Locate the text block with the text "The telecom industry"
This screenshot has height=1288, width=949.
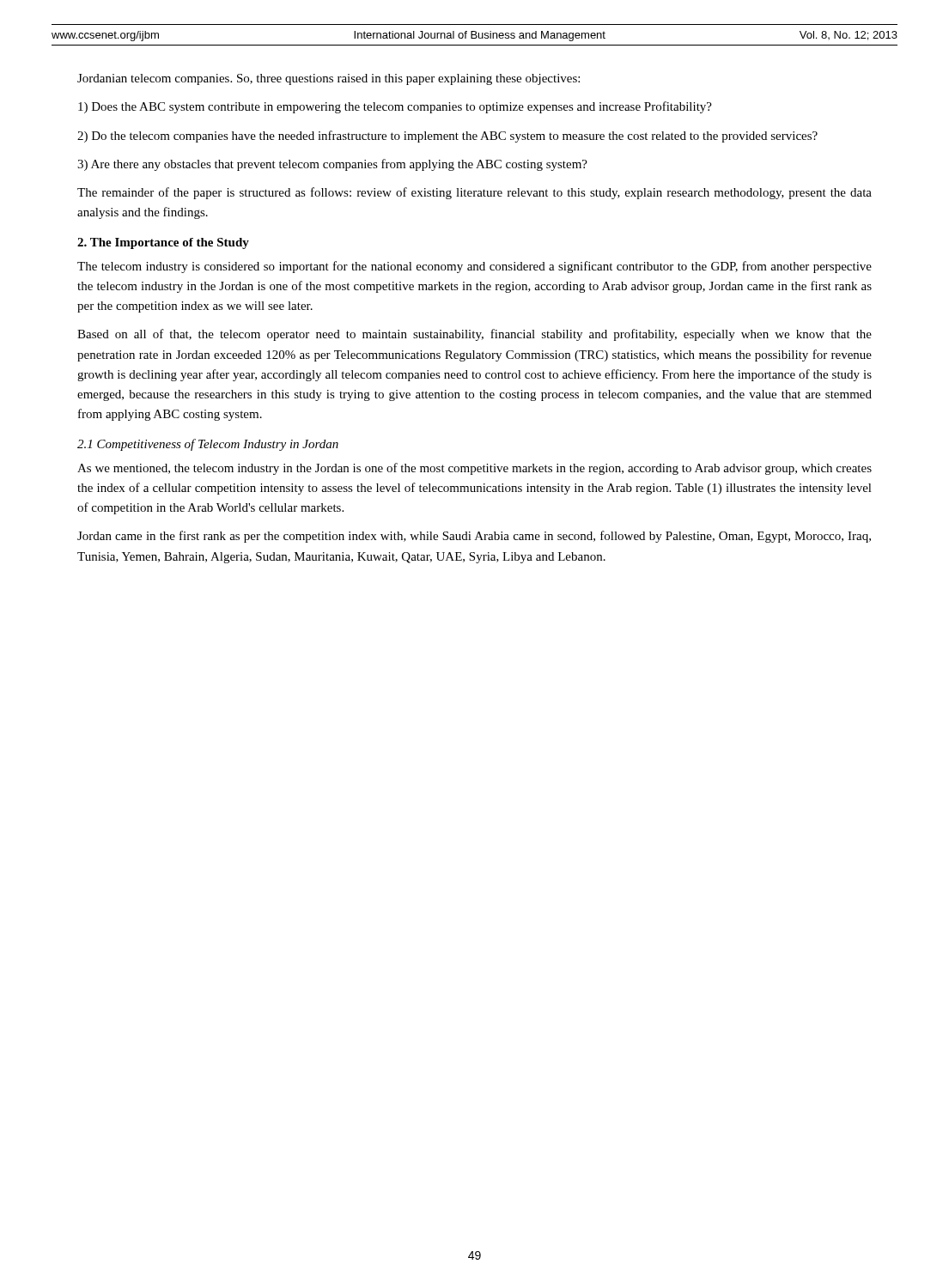(x=474, y=286)
